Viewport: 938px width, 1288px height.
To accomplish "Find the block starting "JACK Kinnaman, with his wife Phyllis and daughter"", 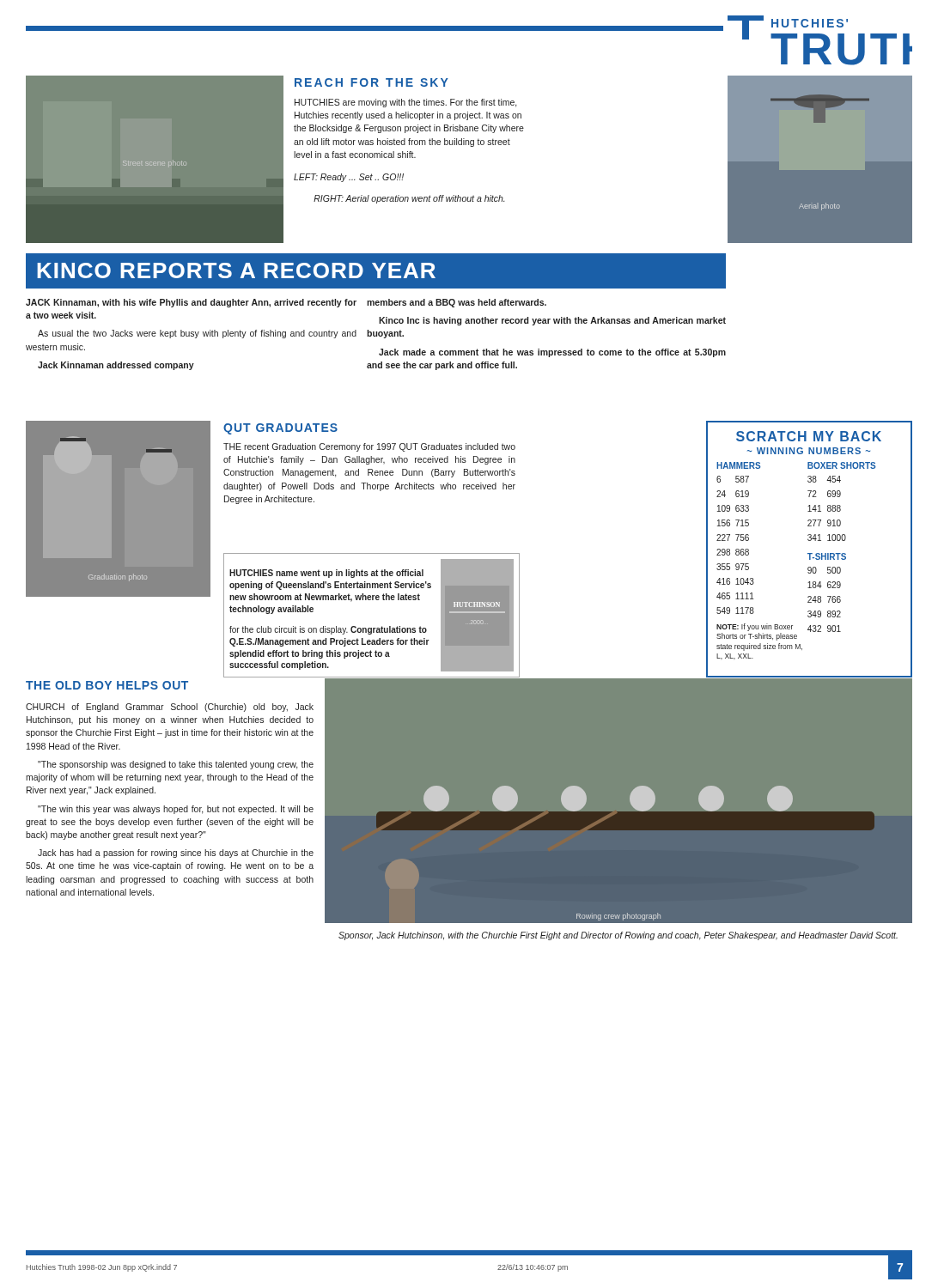I will tap(191, 334).
